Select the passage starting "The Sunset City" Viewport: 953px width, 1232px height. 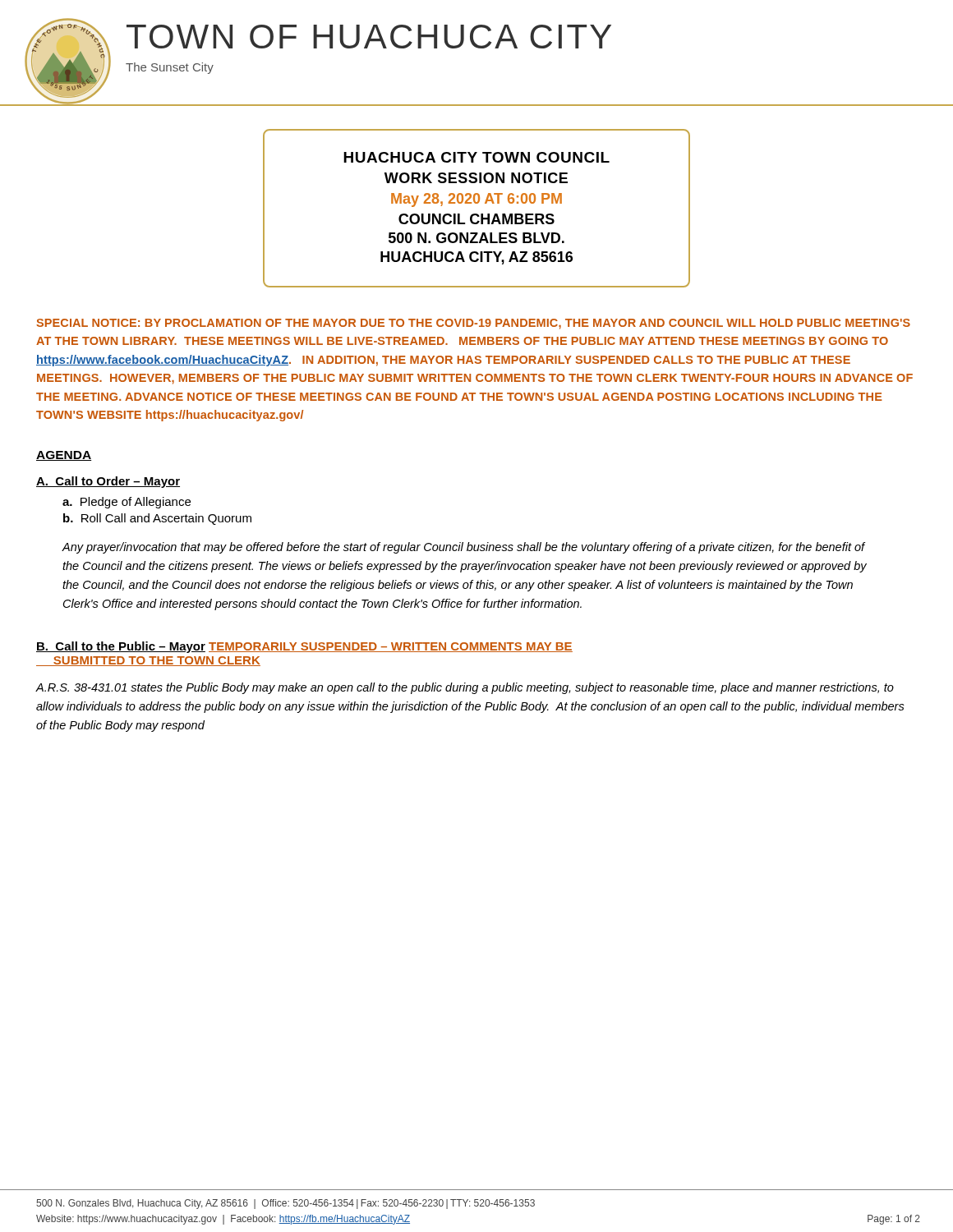(x=170, y=67)
